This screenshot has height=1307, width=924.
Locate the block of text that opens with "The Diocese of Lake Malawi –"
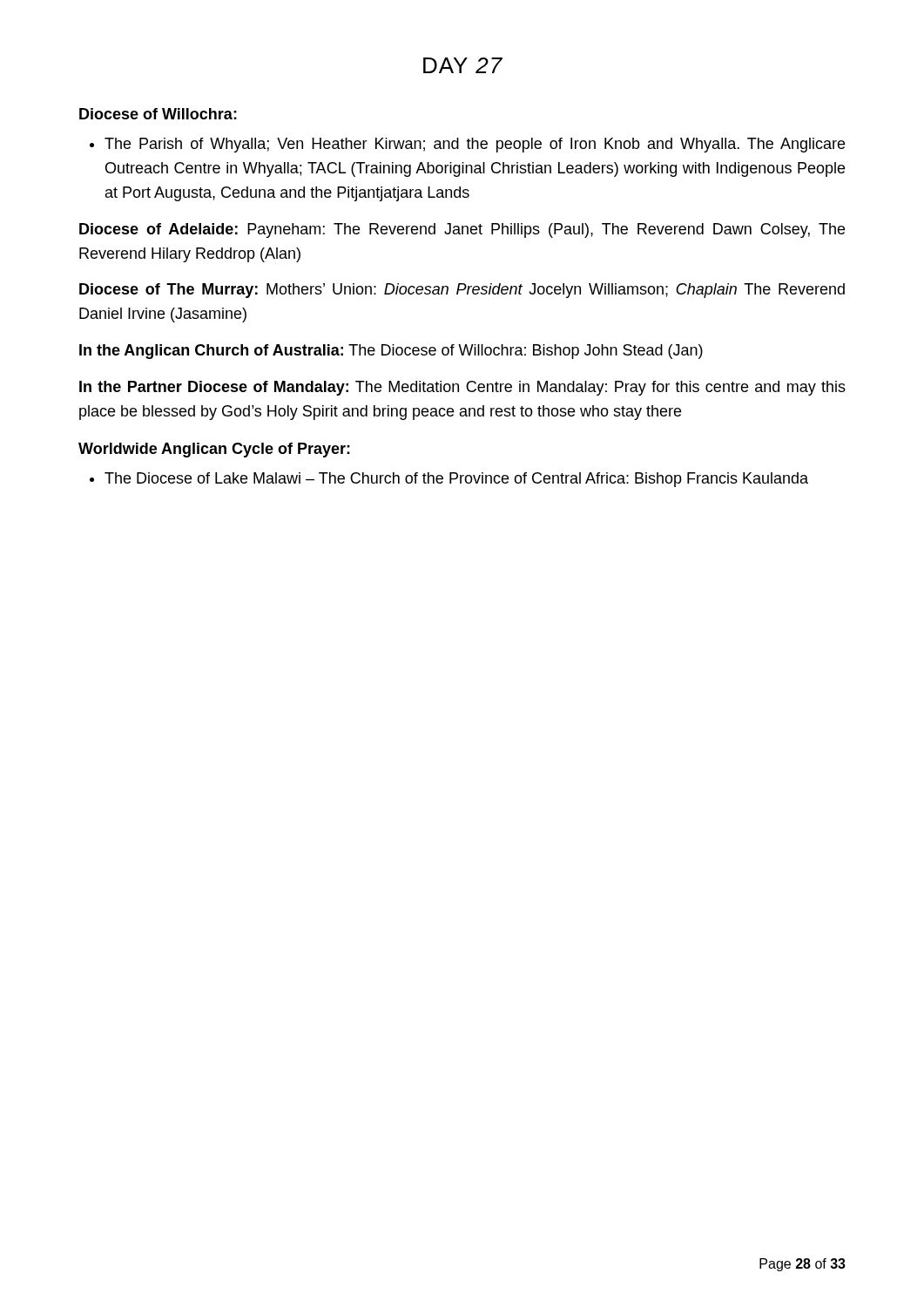(456, 478)
